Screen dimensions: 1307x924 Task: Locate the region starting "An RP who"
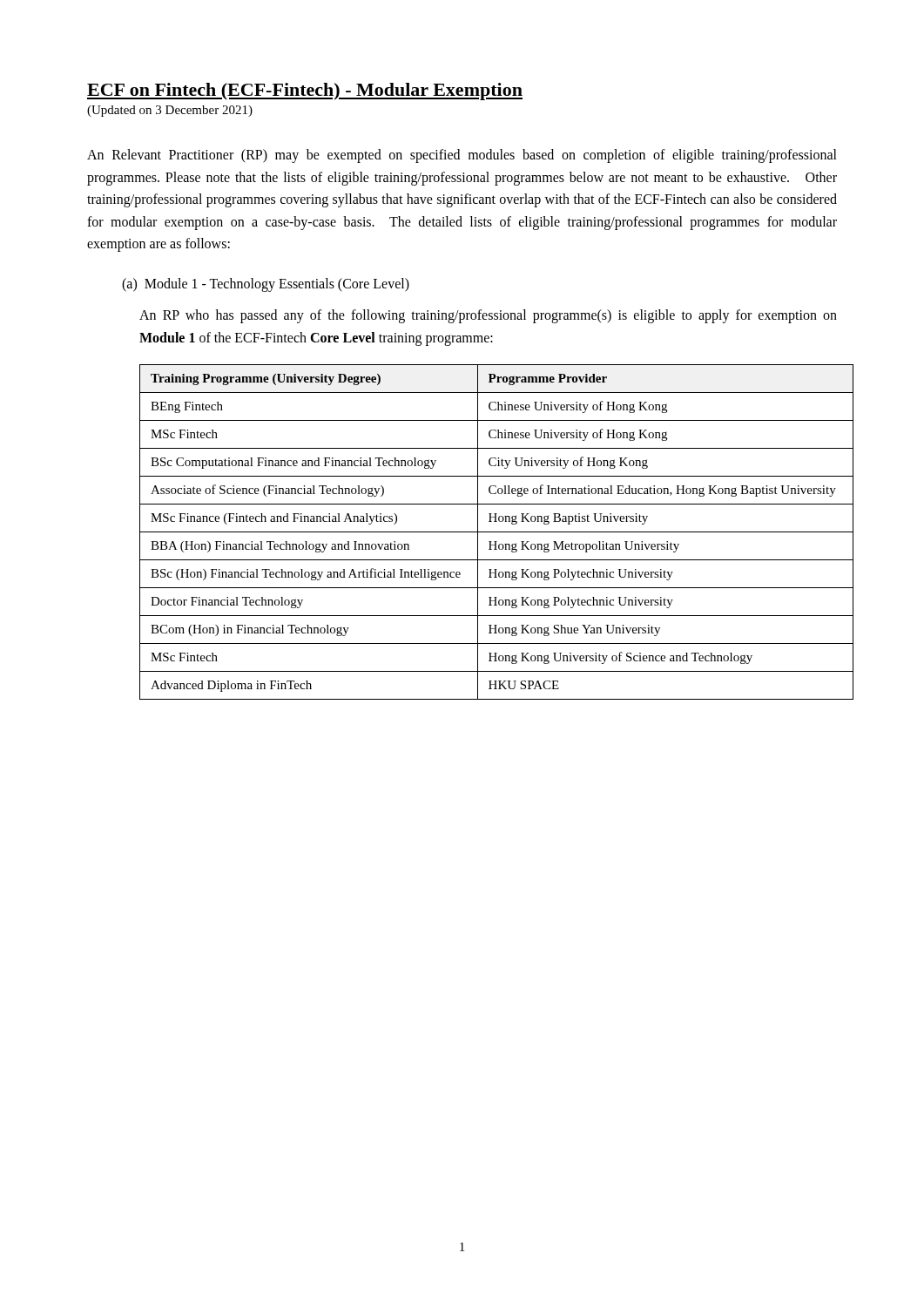tap(488, 326)
